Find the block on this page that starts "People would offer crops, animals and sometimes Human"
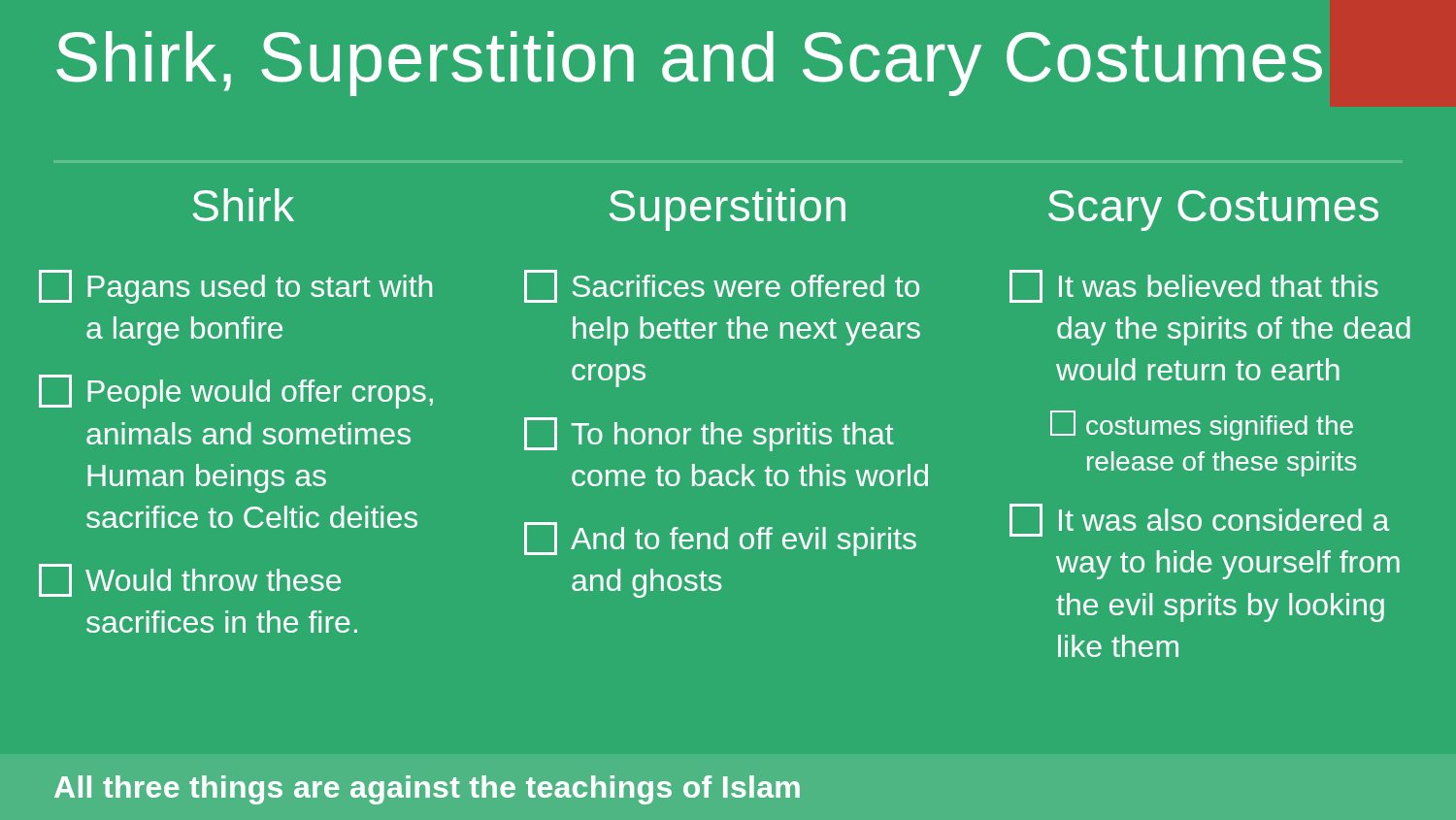 [243, 455]
